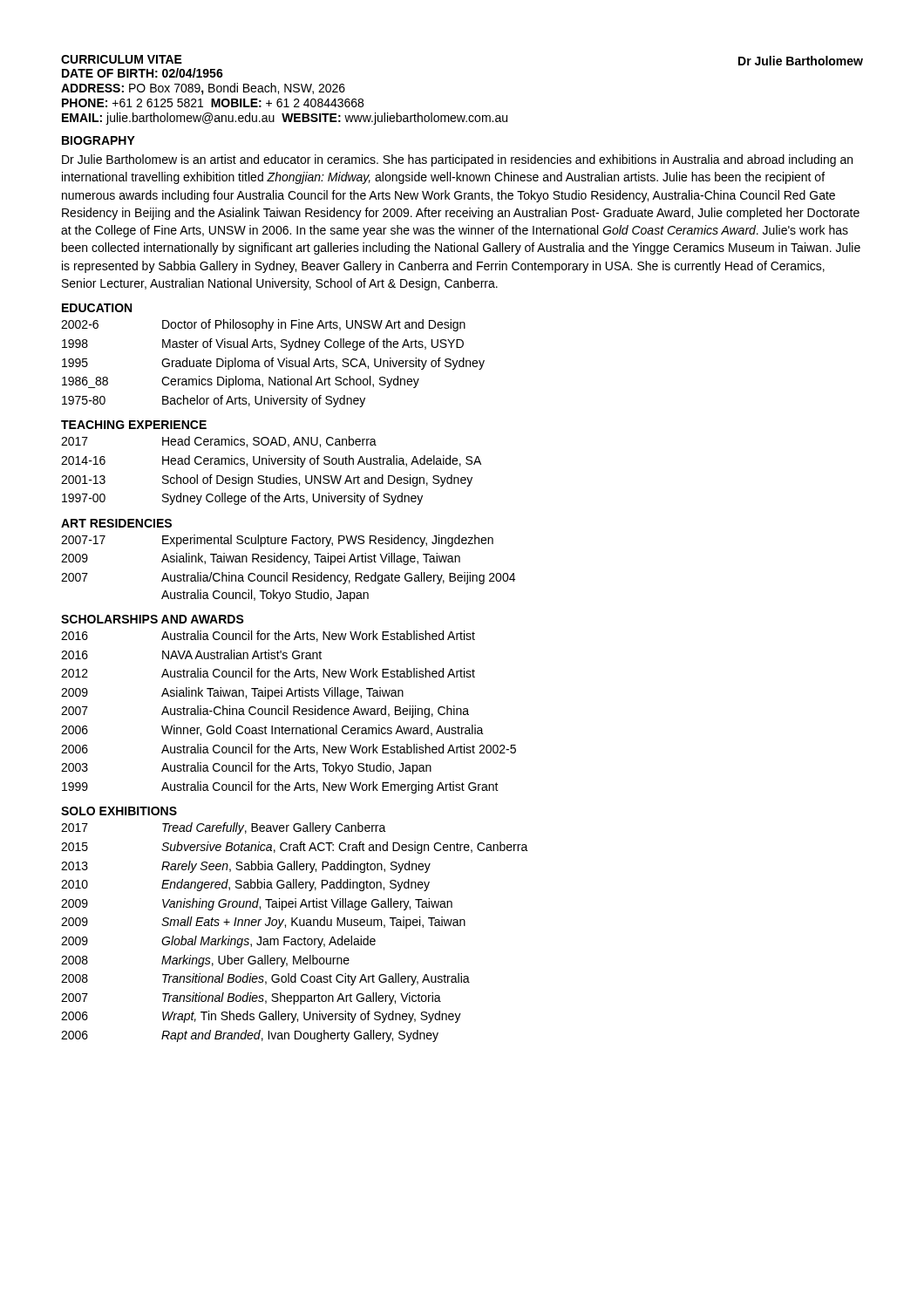
Task: Navigate to the text starting "2006 Rapt and Branded, Ivan Dougherty Gallery,"
Action: click(250, 1036)
